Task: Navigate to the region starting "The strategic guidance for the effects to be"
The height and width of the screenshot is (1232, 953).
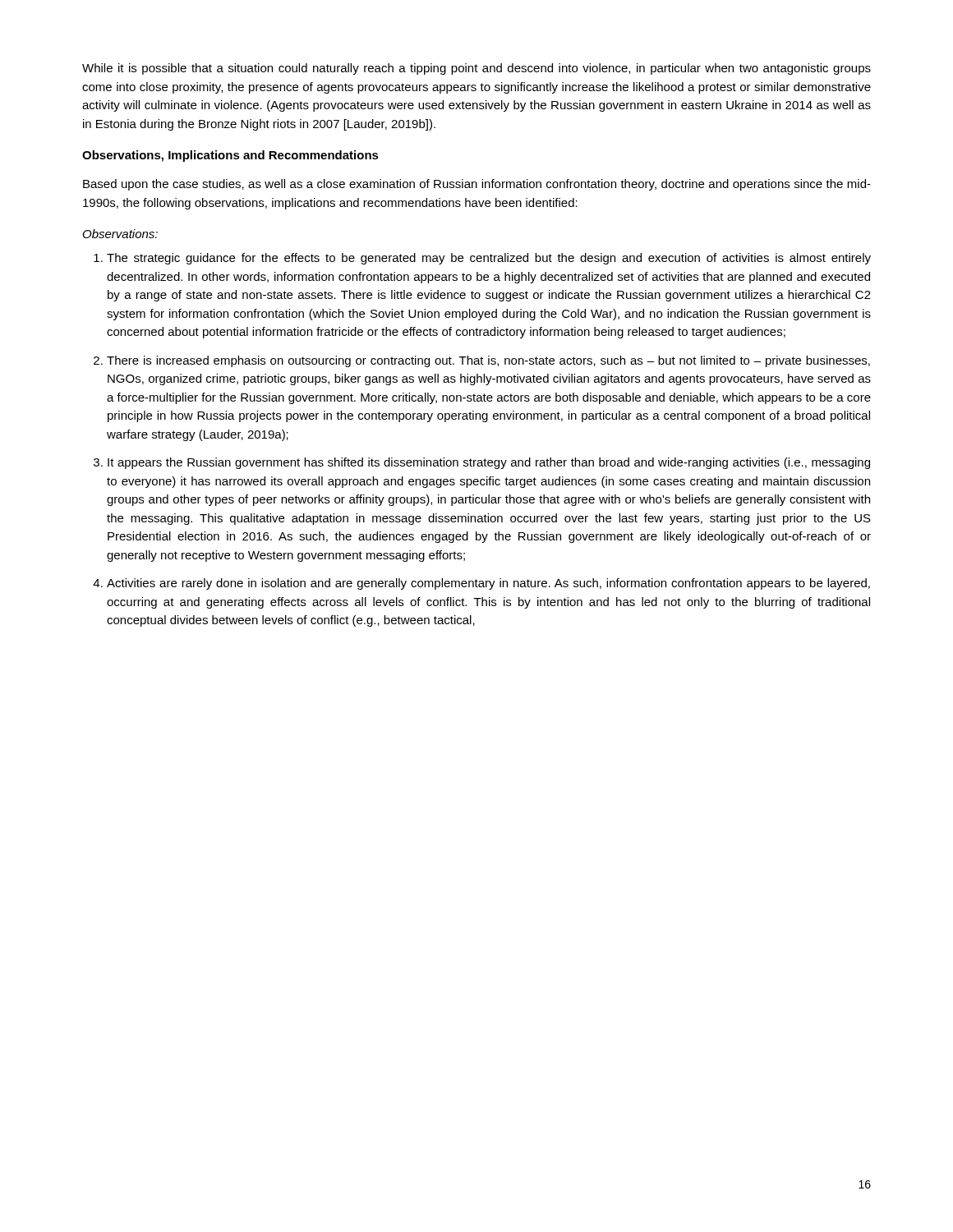Action: [489, 294]
